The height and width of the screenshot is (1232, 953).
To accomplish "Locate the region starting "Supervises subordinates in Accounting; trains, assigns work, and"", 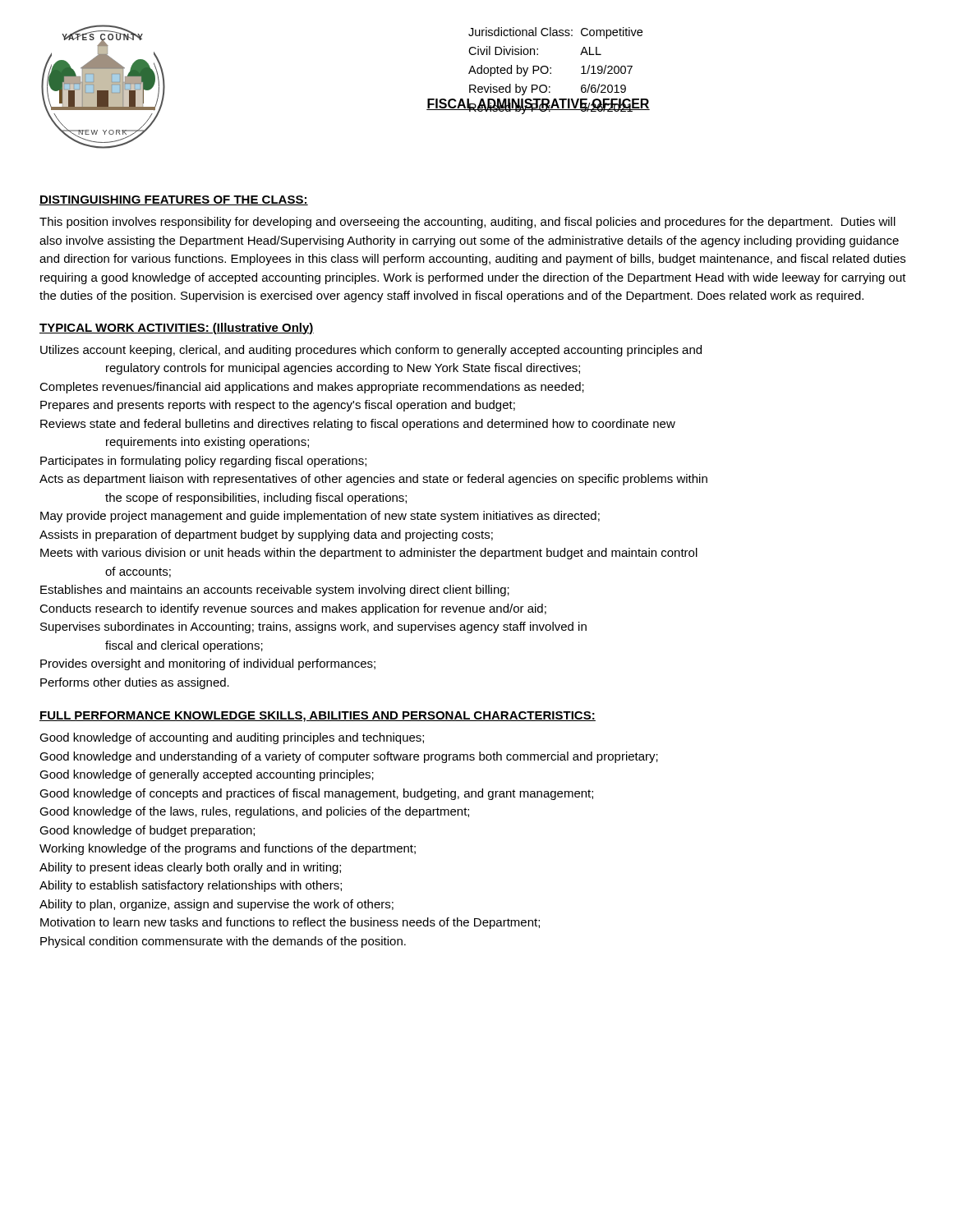I will (313, 626).
